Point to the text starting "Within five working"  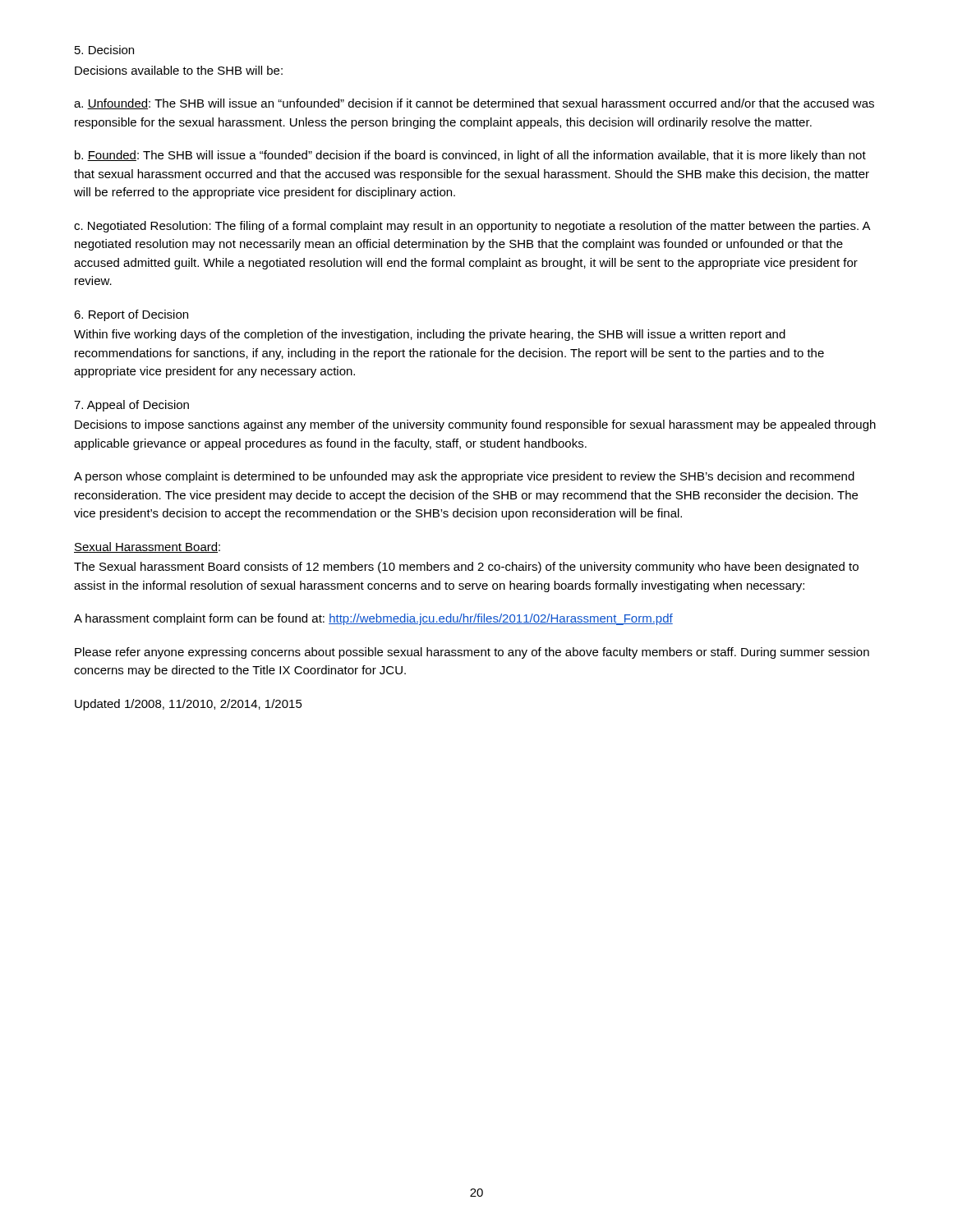[x=449, y=352]
